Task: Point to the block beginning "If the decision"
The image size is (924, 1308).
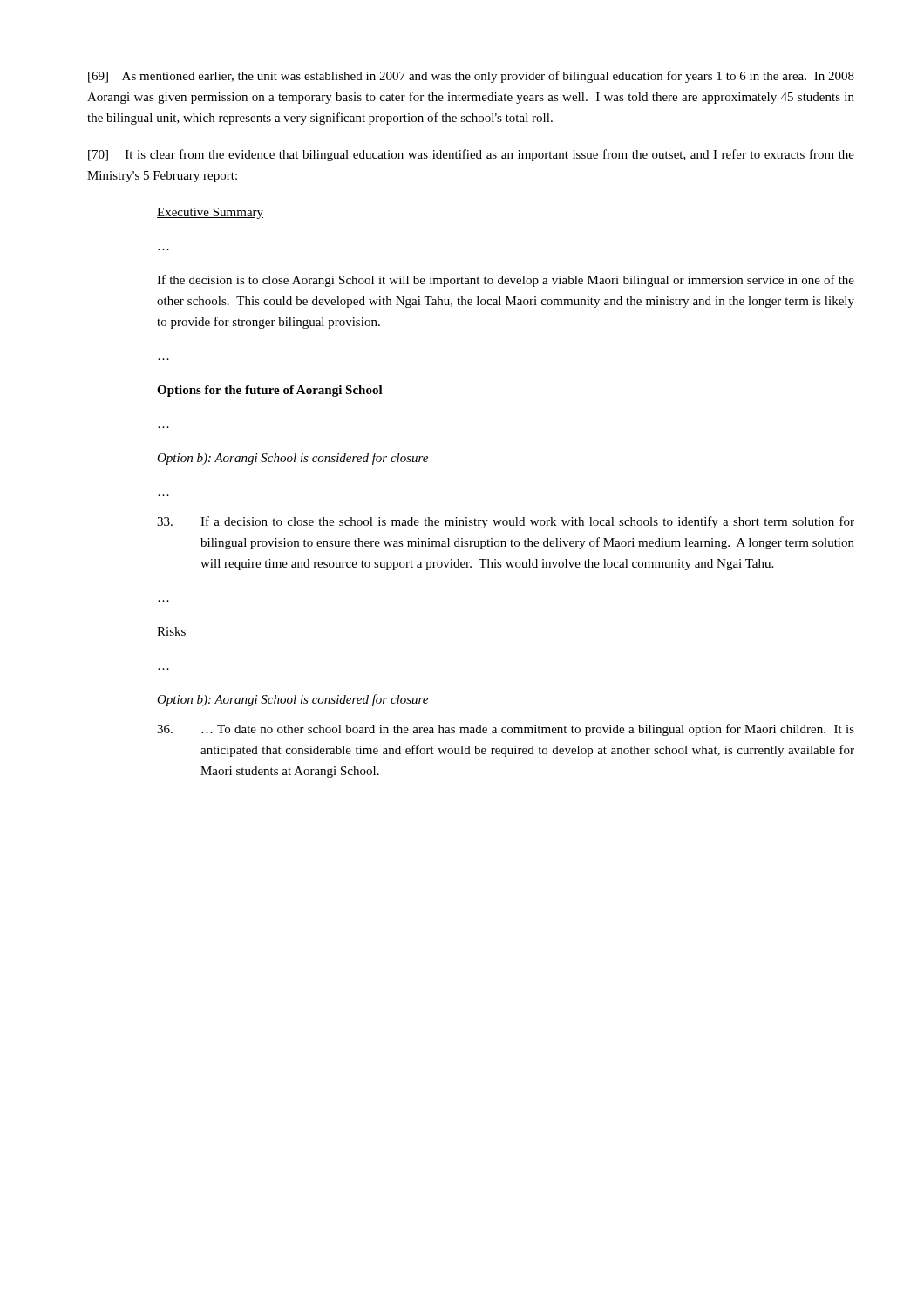Action: tap(506, 301)
